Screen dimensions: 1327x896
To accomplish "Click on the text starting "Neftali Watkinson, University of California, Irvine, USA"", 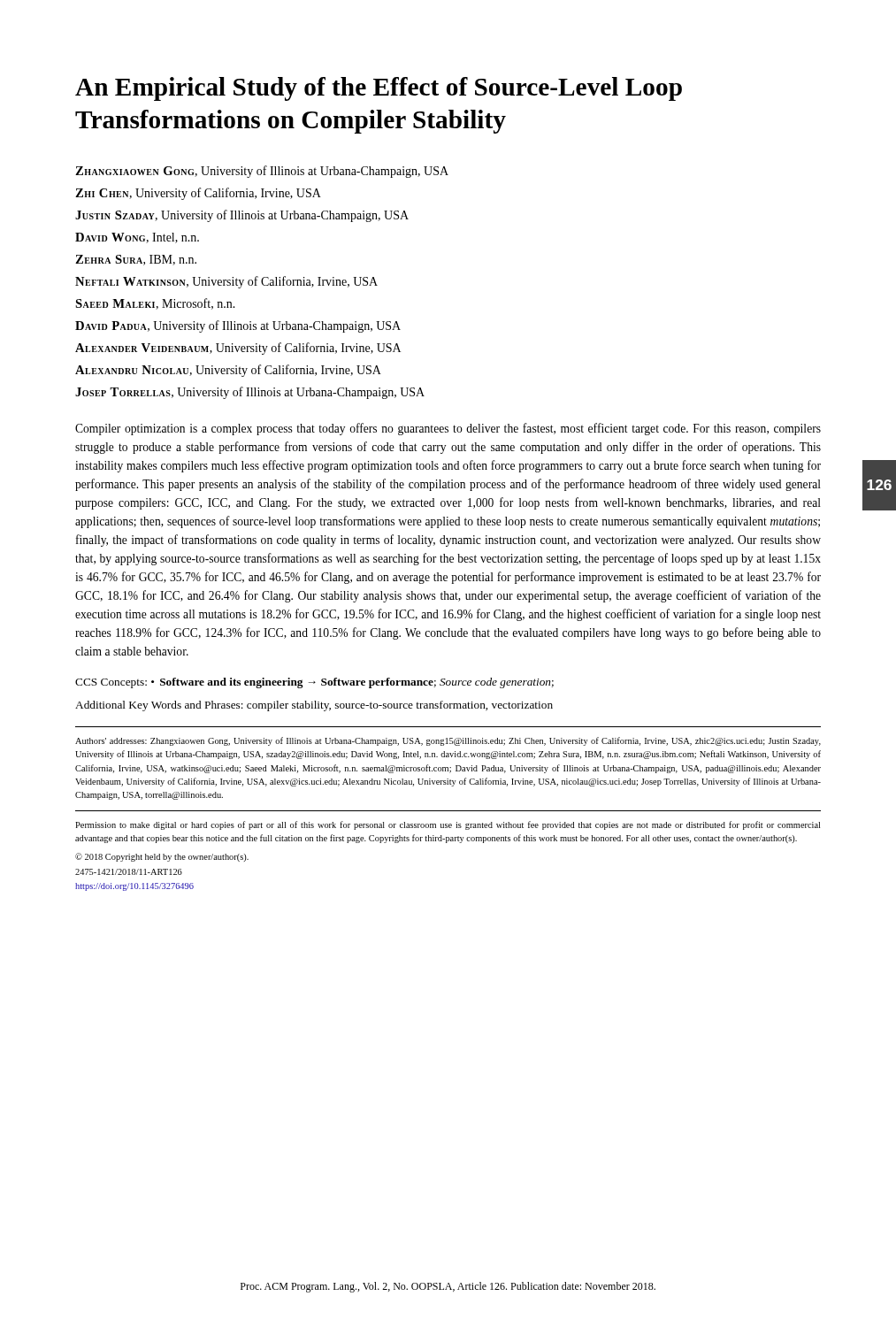I will pos(226,282).
